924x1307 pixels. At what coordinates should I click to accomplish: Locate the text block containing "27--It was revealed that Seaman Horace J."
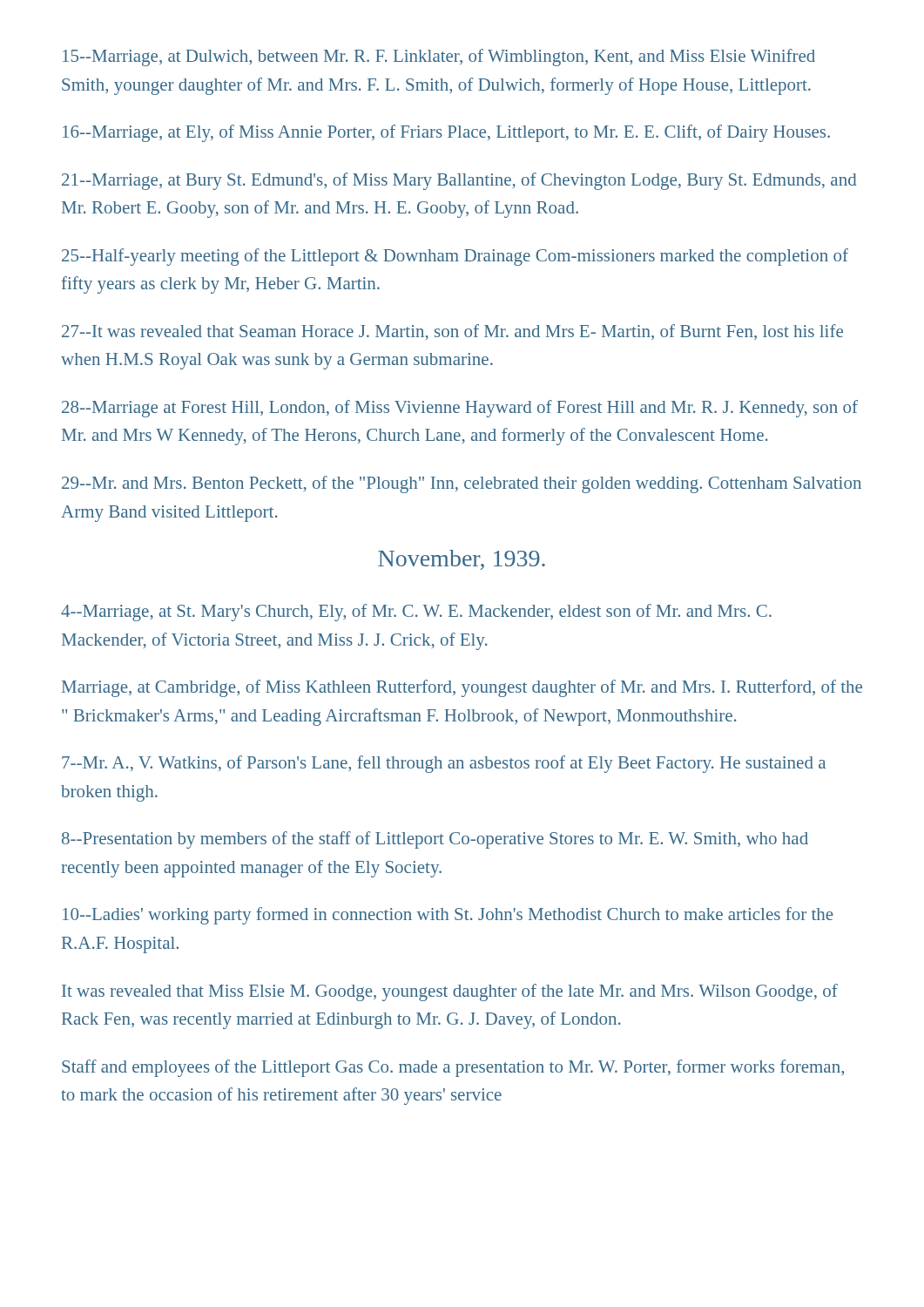452,345
